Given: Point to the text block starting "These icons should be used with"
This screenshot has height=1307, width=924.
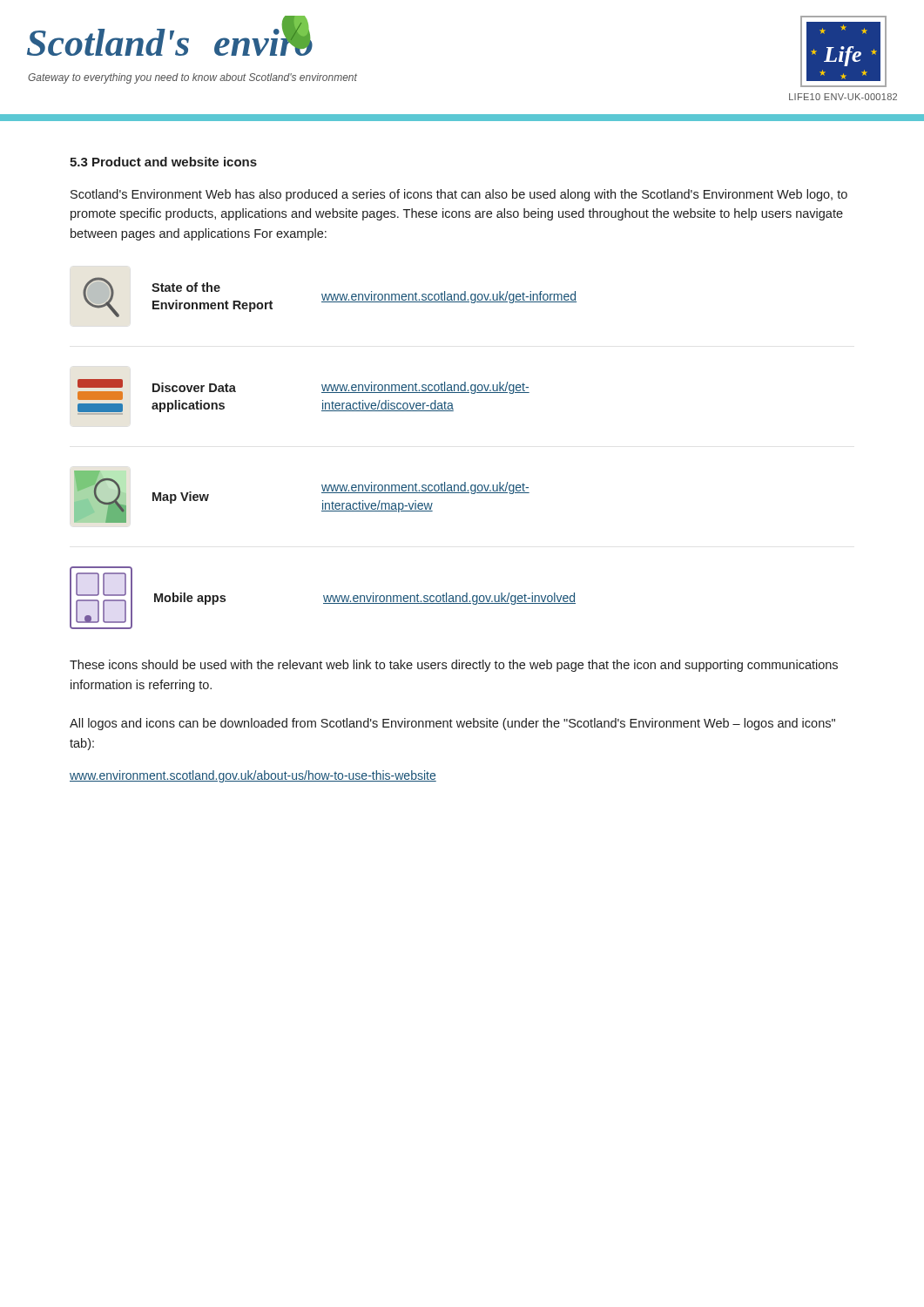Looking at the screenshot, I should pos(454,675).
